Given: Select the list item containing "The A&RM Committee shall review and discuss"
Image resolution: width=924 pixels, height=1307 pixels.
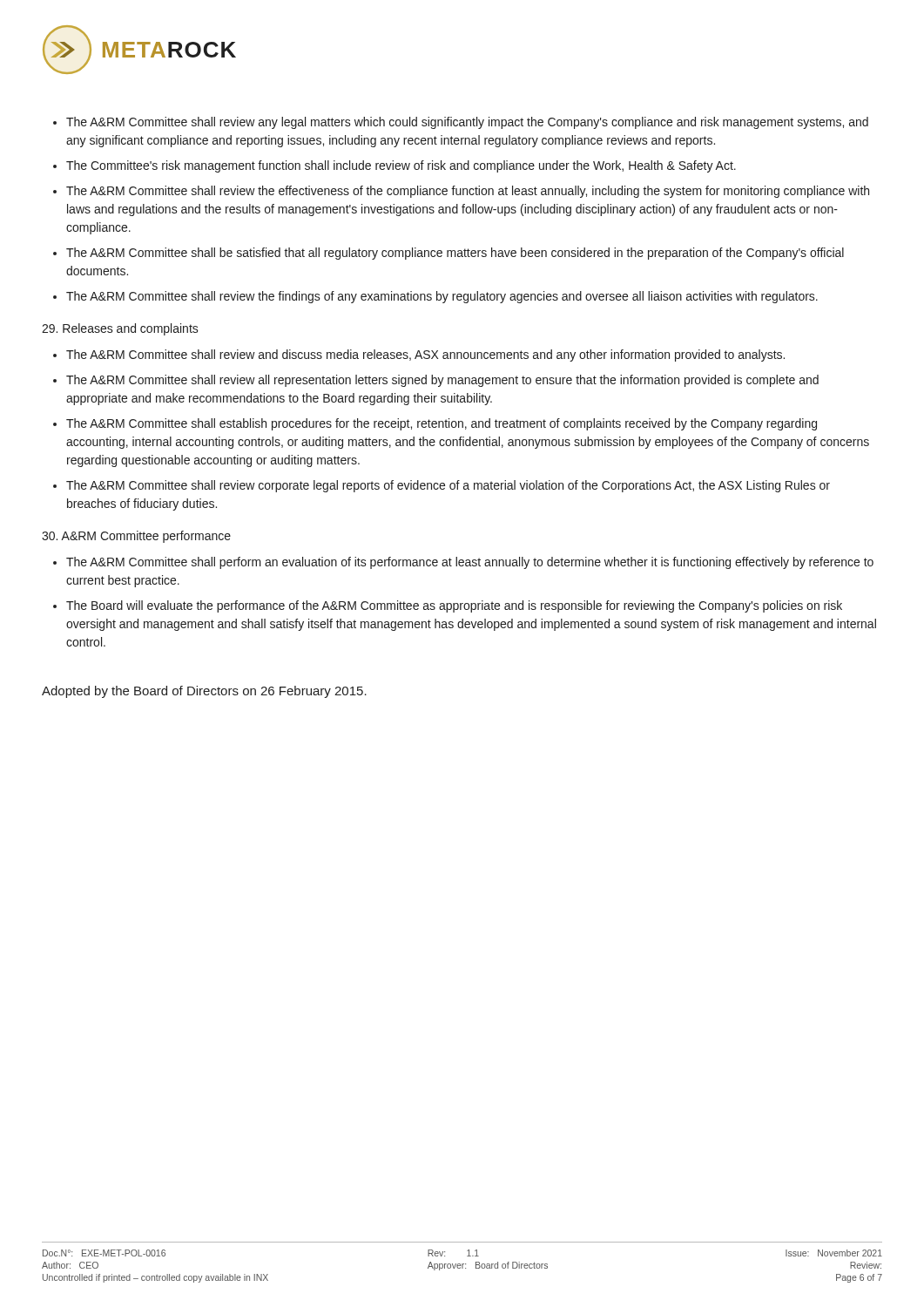Looking at the screenshot, I should pyautogui.click(x=426, y=355).
